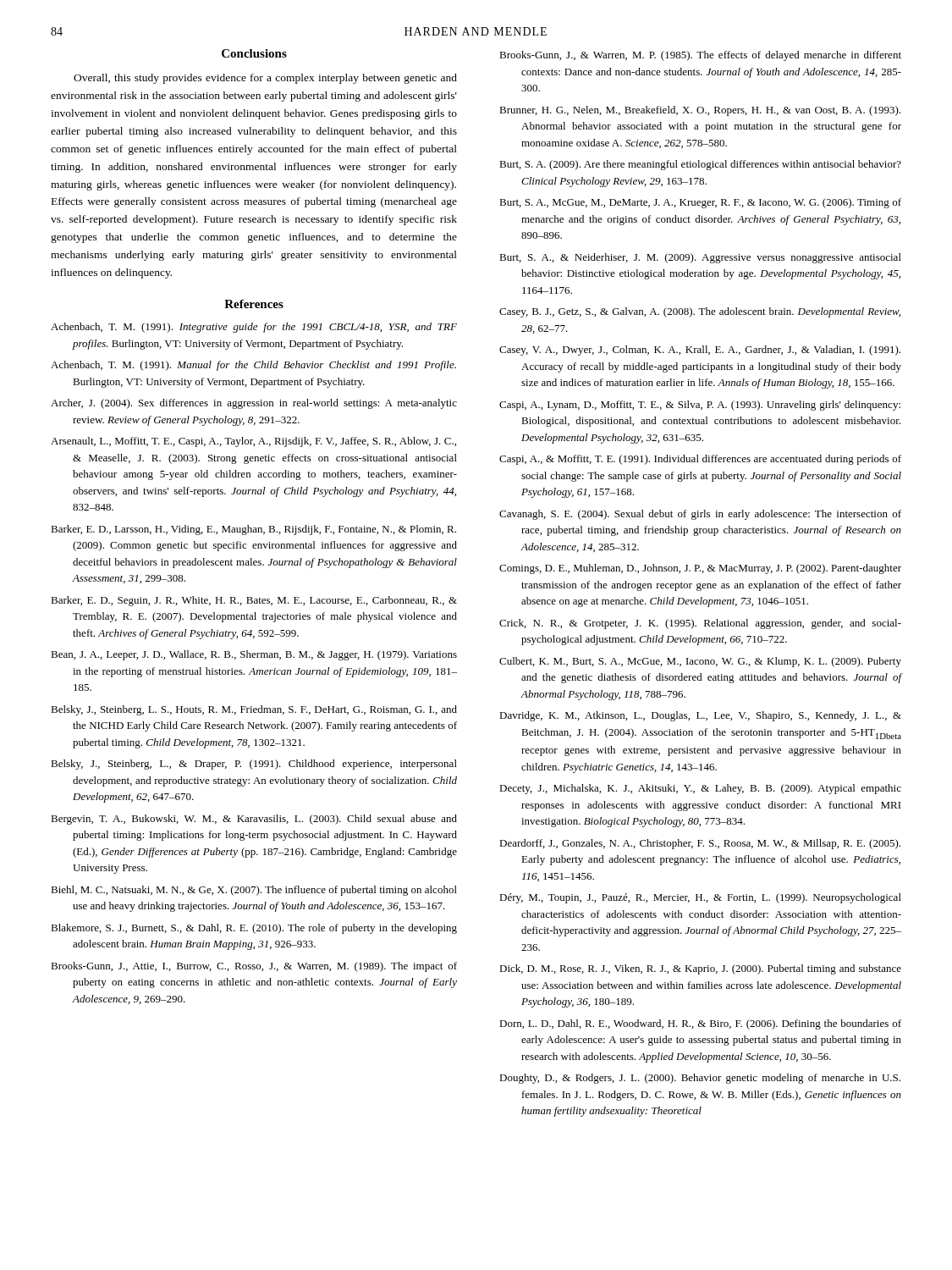
Task: Click the passage that begins "Brooks-Gunn, J., & Warren, M. P. (1985)."
Action: coord(700,71)
